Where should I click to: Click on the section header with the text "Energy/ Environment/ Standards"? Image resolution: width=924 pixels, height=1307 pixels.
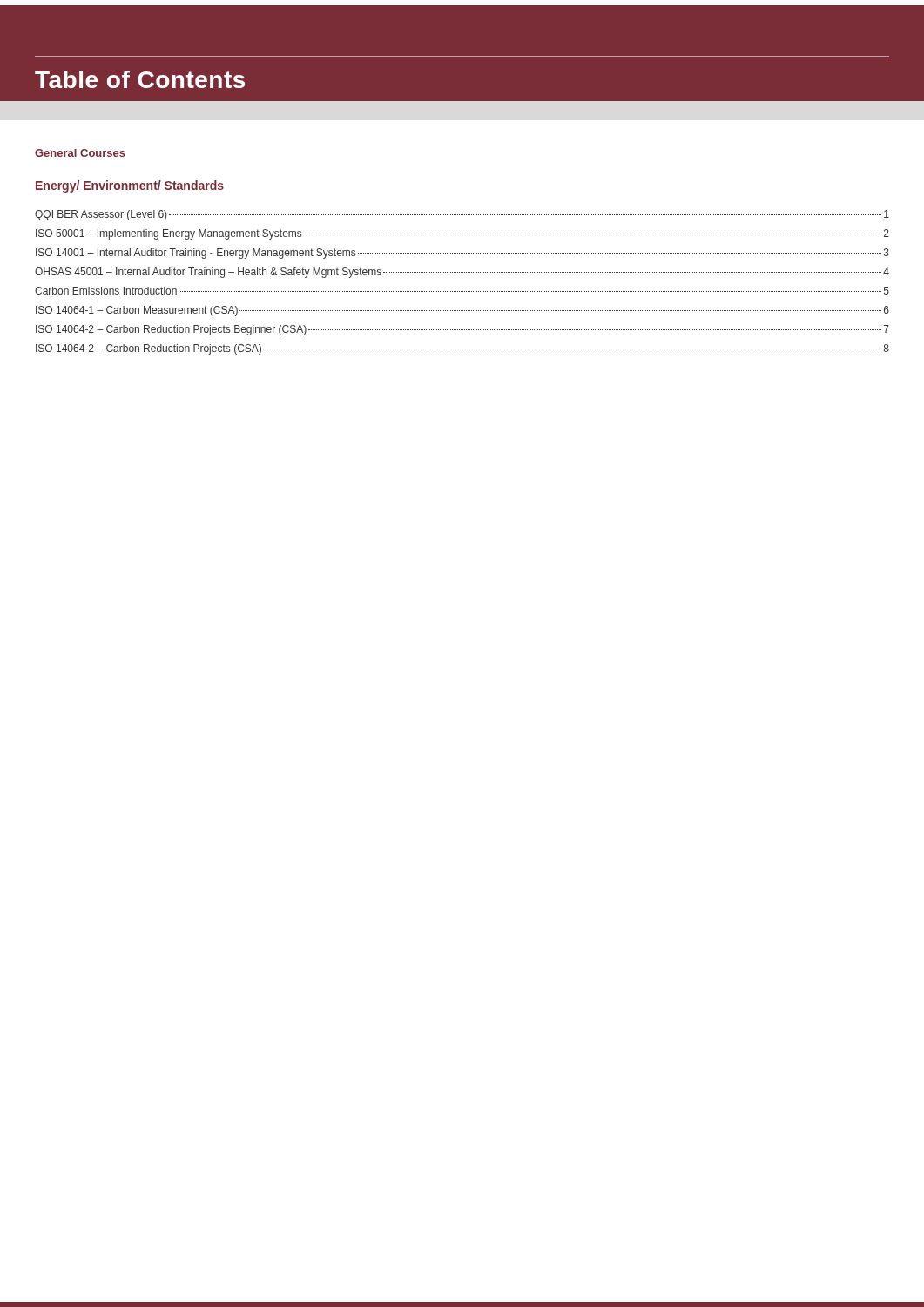pos(129,186)
